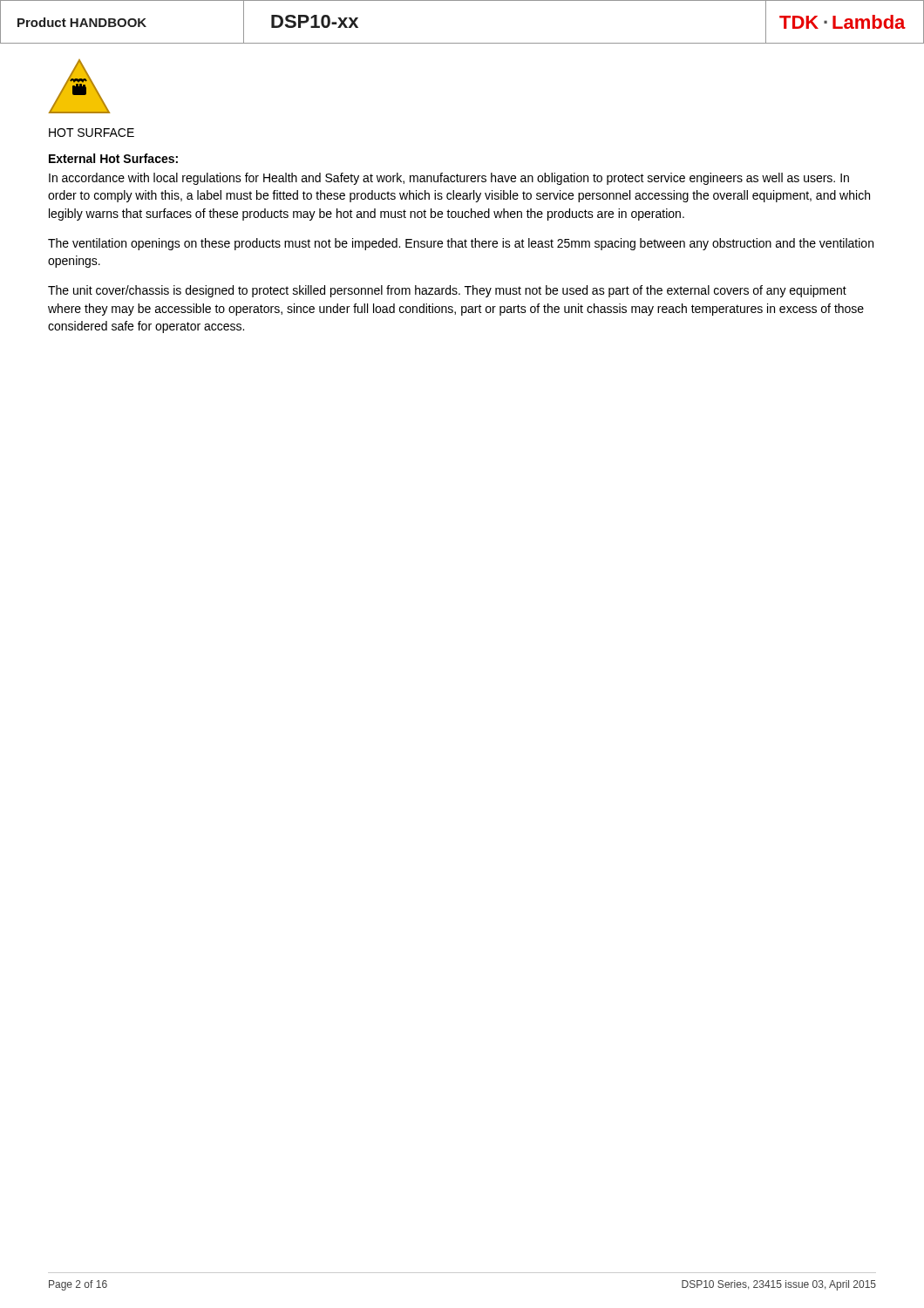Select the text block containing "In accordance with local regulations for Health"
This screenshot has width=924, height=1308.
[x=459, y=196]
